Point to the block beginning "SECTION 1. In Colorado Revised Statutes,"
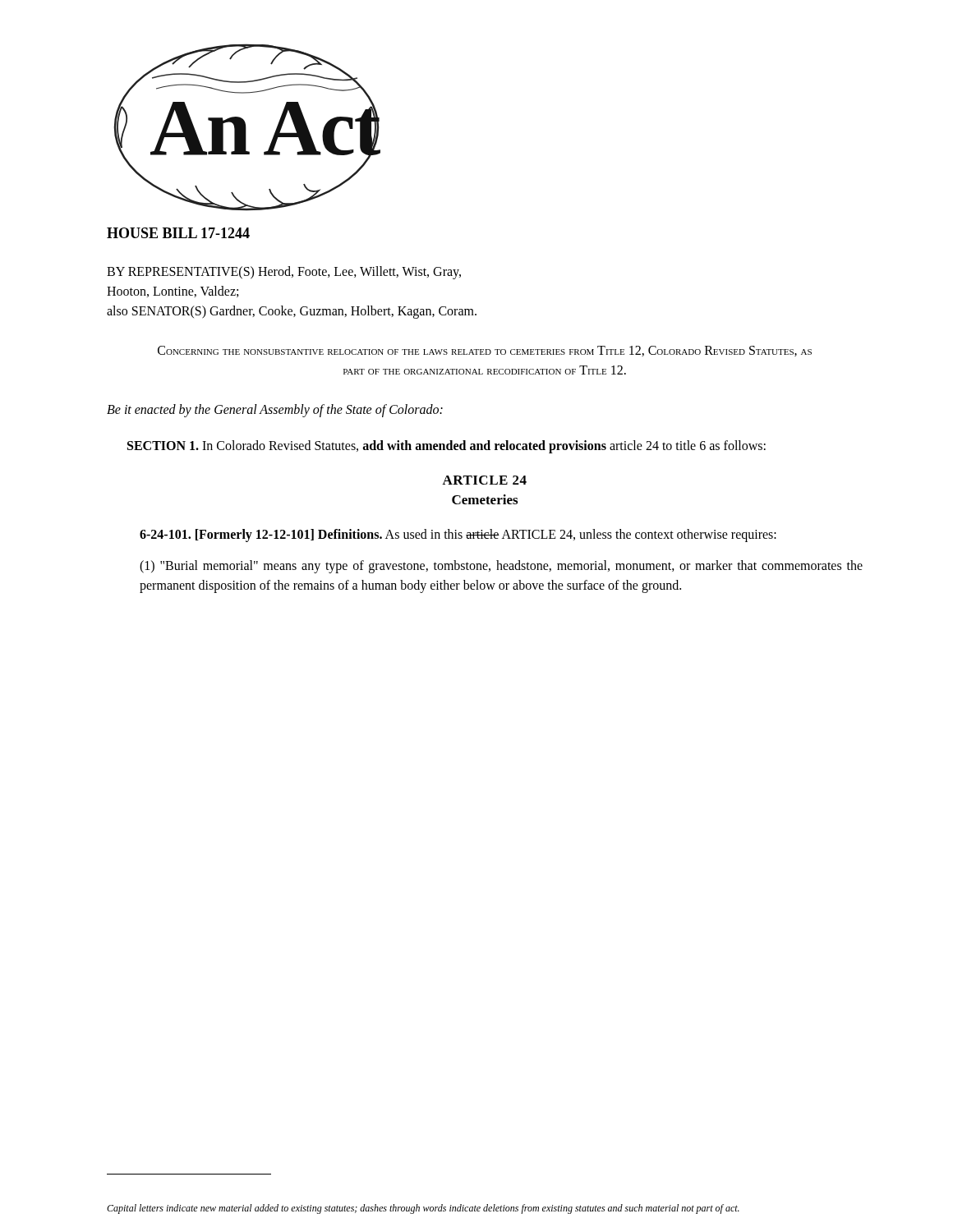This screenshot has height=1232, width=953. [437, 446]
